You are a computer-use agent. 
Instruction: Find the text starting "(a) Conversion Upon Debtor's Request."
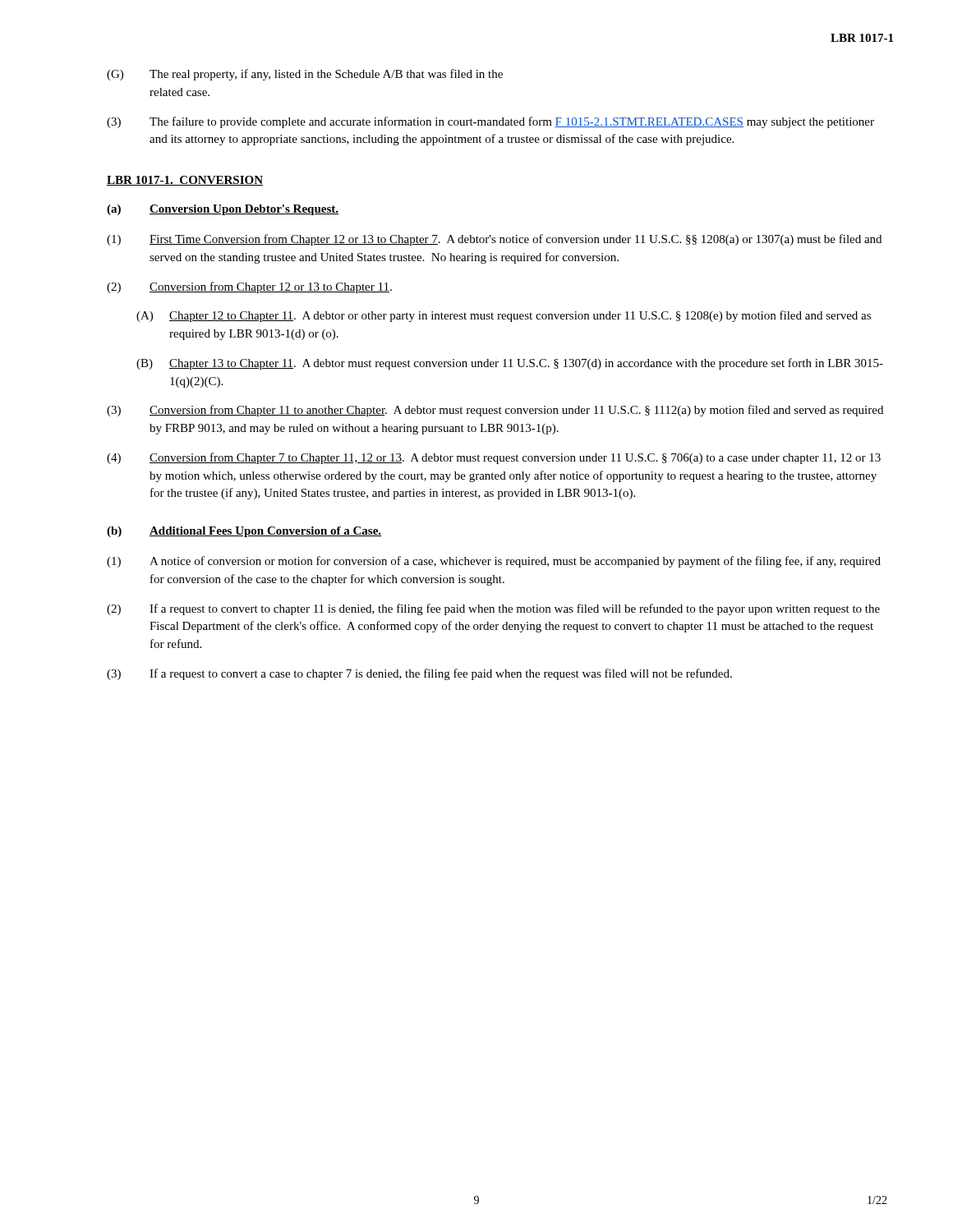coord(223,209)
